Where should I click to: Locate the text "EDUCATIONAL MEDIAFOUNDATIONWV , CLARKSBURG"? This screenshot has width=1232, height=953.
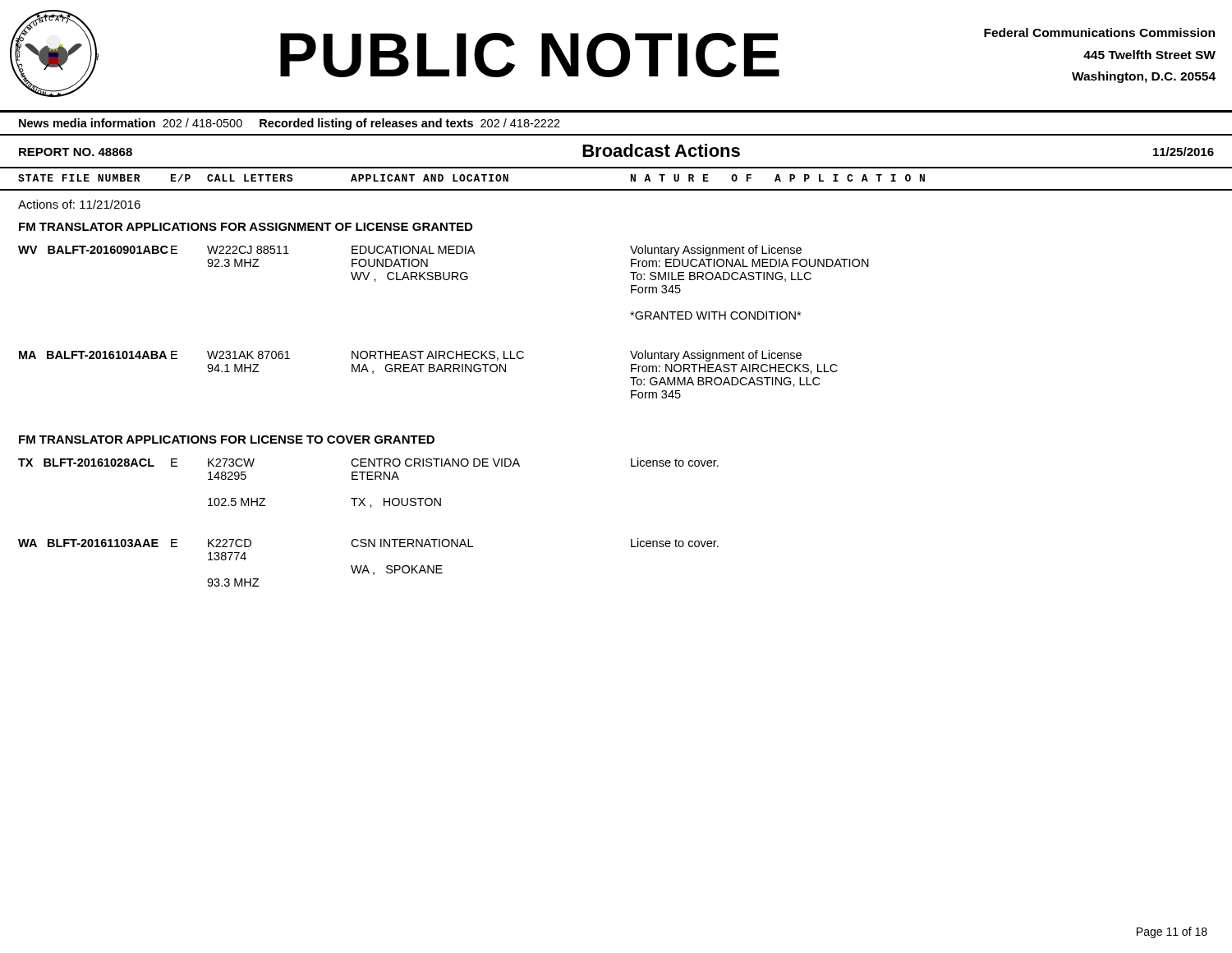coord(413,263)
